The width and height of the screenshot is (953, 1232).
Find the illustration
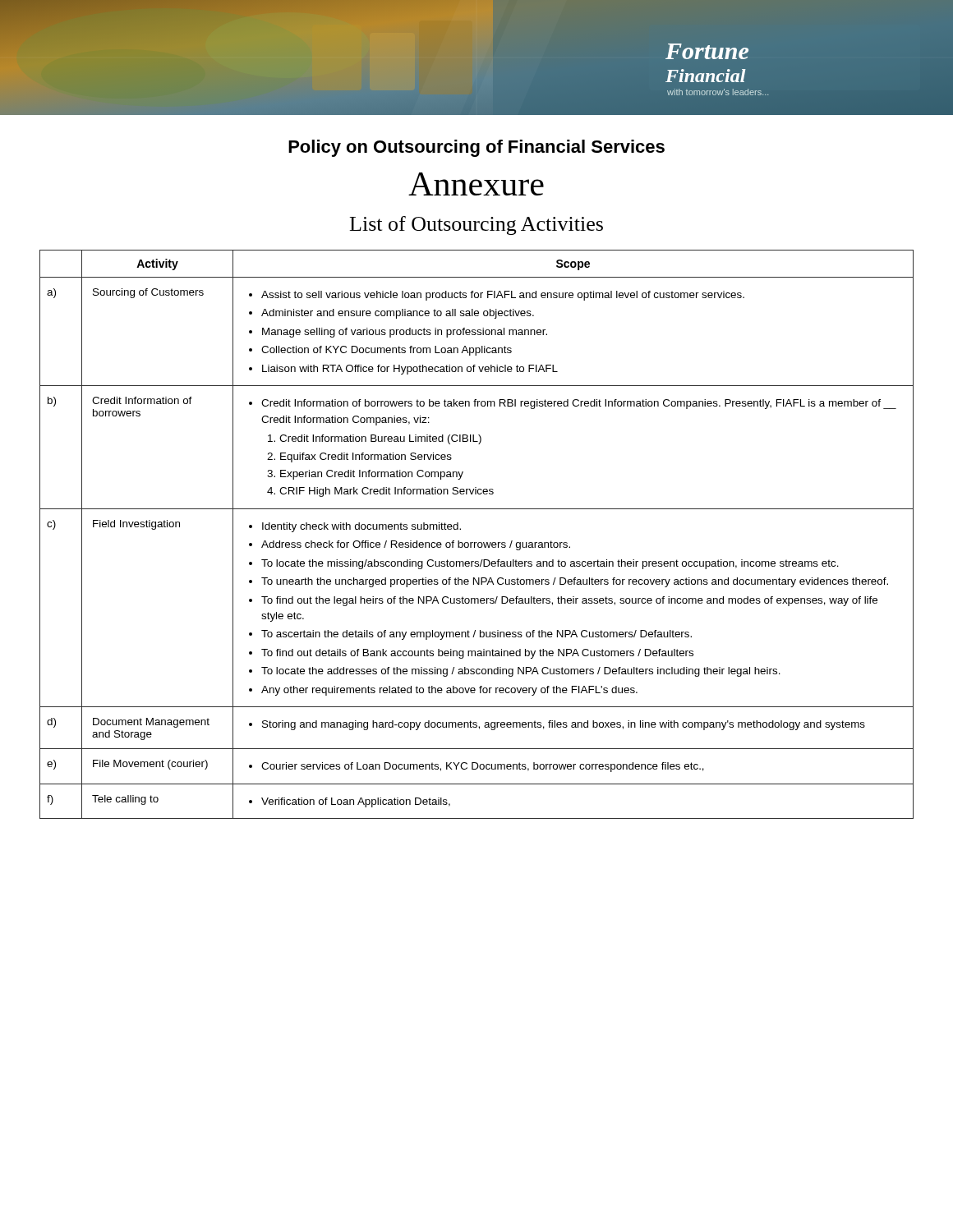pyautogui.click(x=476, y=57)
